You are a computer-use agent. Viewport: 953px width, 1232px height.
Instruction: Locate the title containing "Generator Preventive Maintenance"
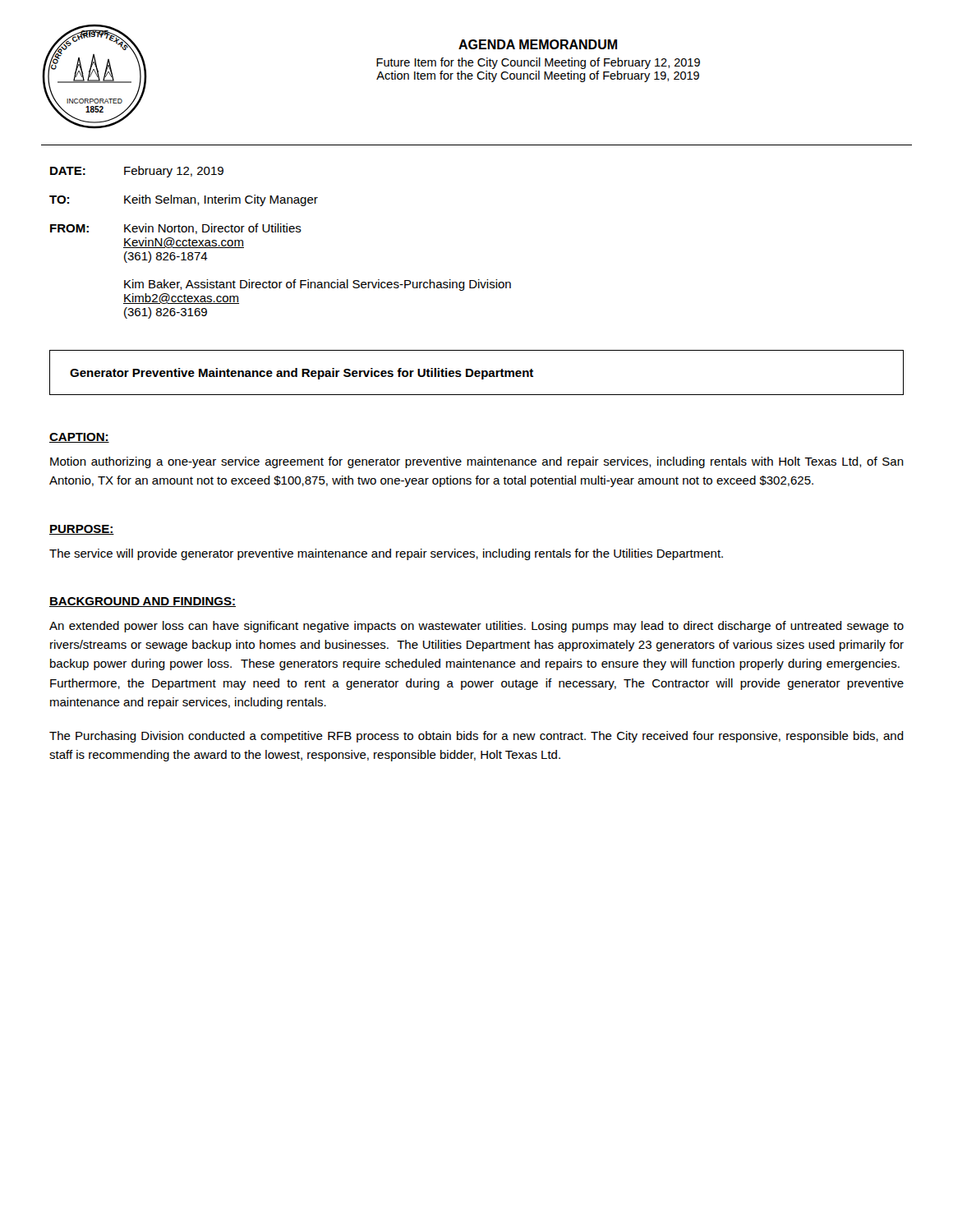302,372
